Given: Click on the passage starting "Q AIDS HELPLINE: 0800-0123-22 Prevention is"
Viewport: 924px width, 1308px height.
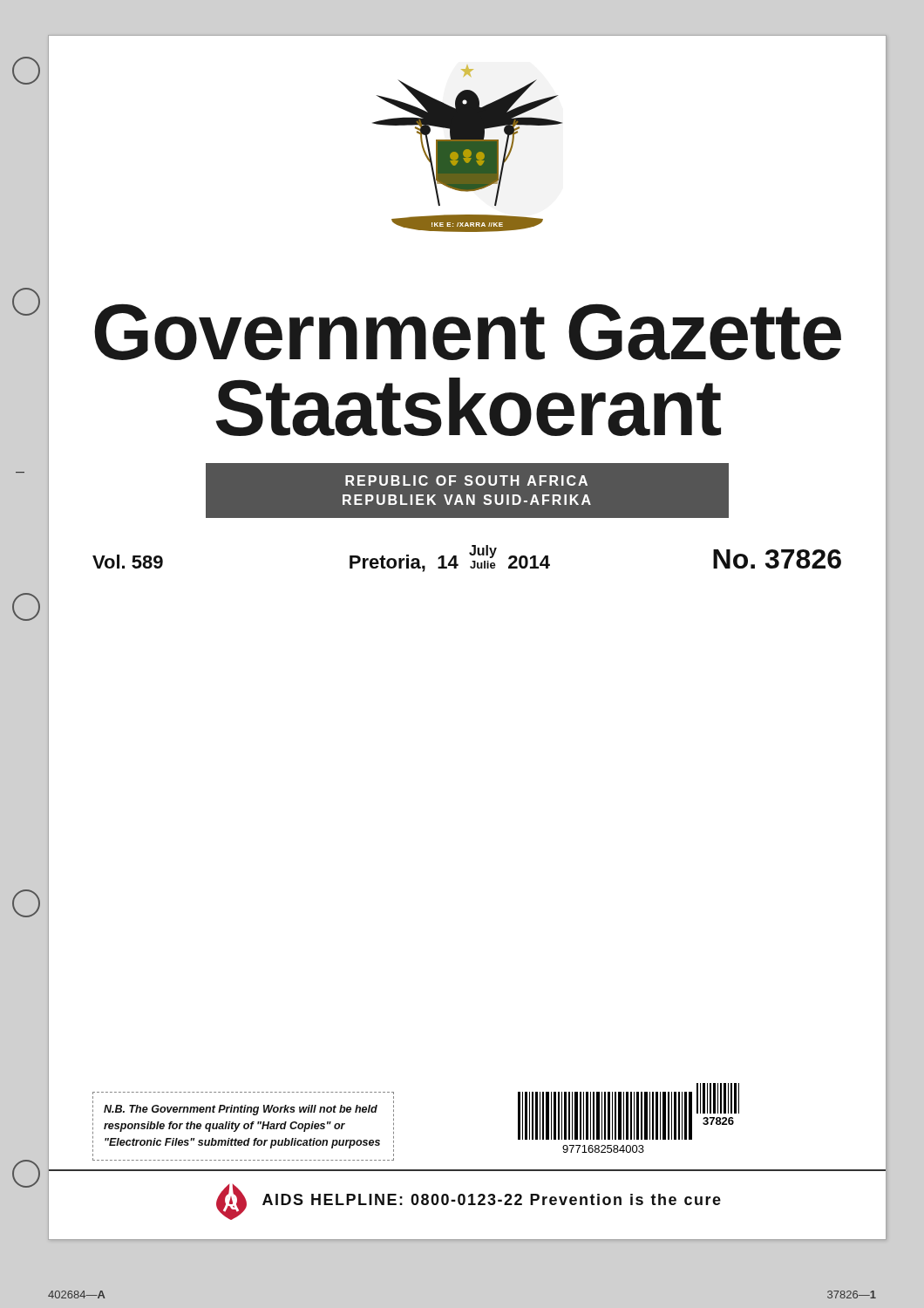Looking at the screenshot, I should point(467,1200).
